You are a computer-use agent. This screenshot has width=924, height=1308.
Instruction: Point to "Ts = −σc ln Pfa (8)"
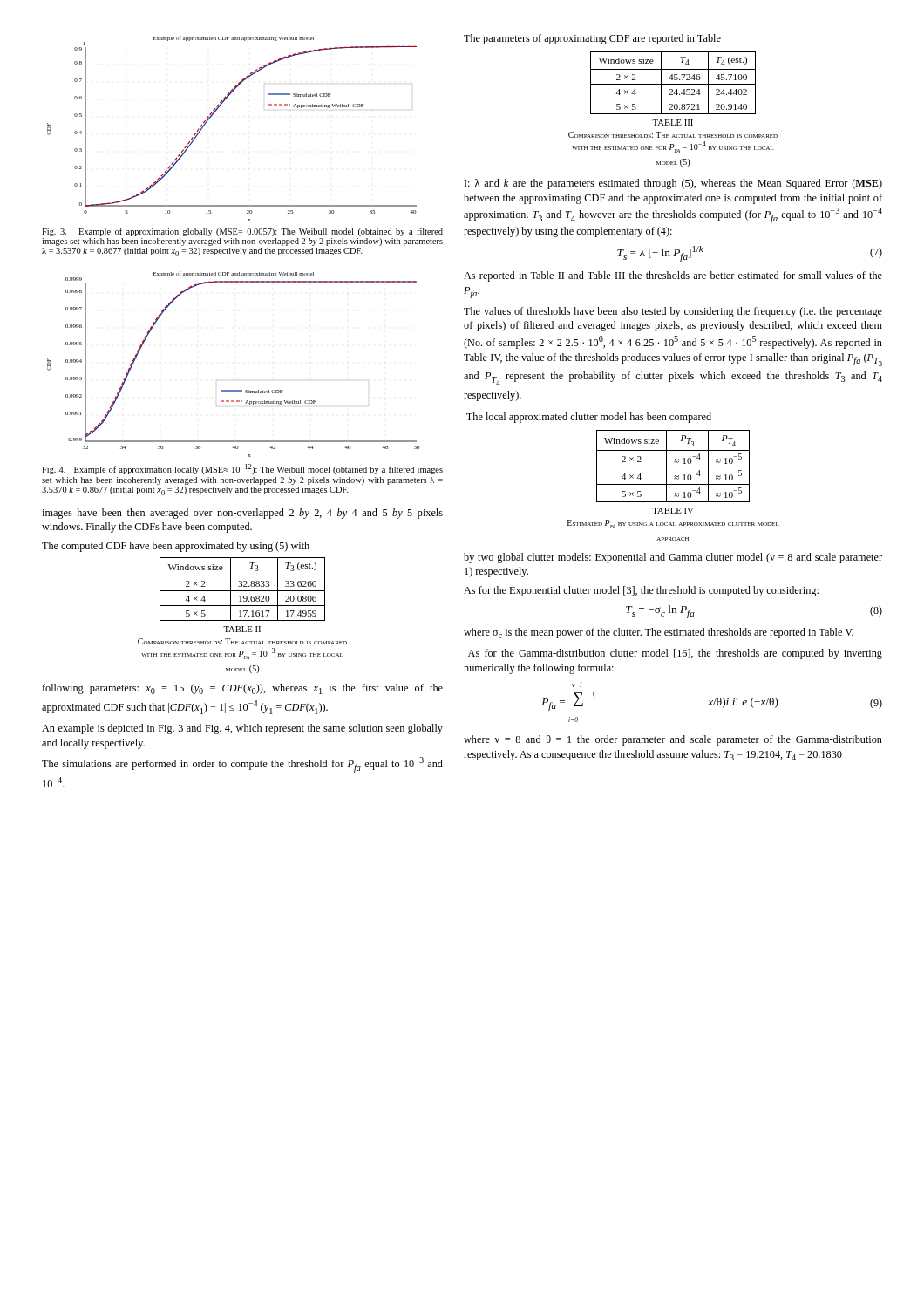pyautogui.click(x=673, y=611)
